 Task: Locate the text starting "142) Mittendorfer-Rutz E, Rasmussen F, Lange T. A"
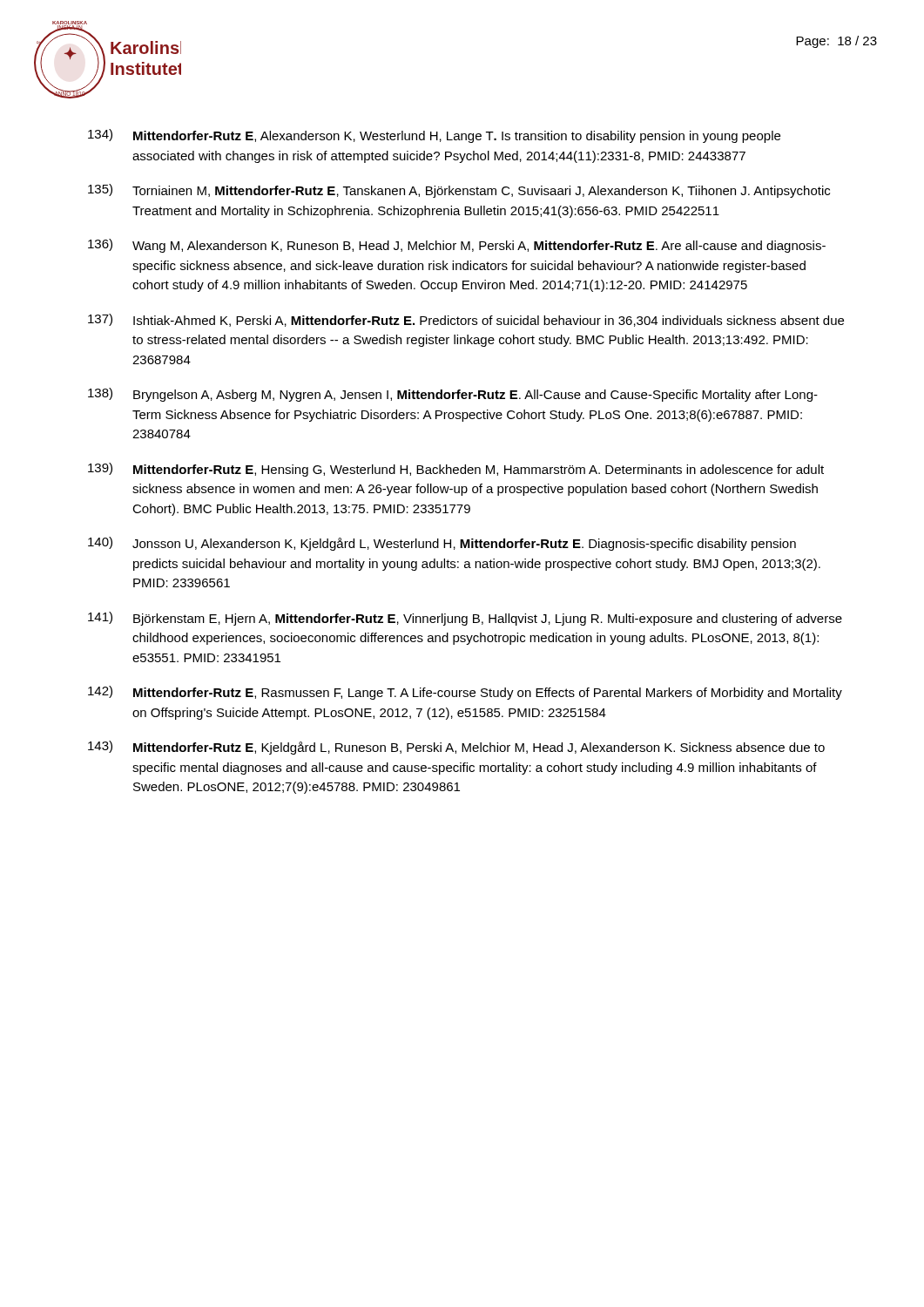466,703
